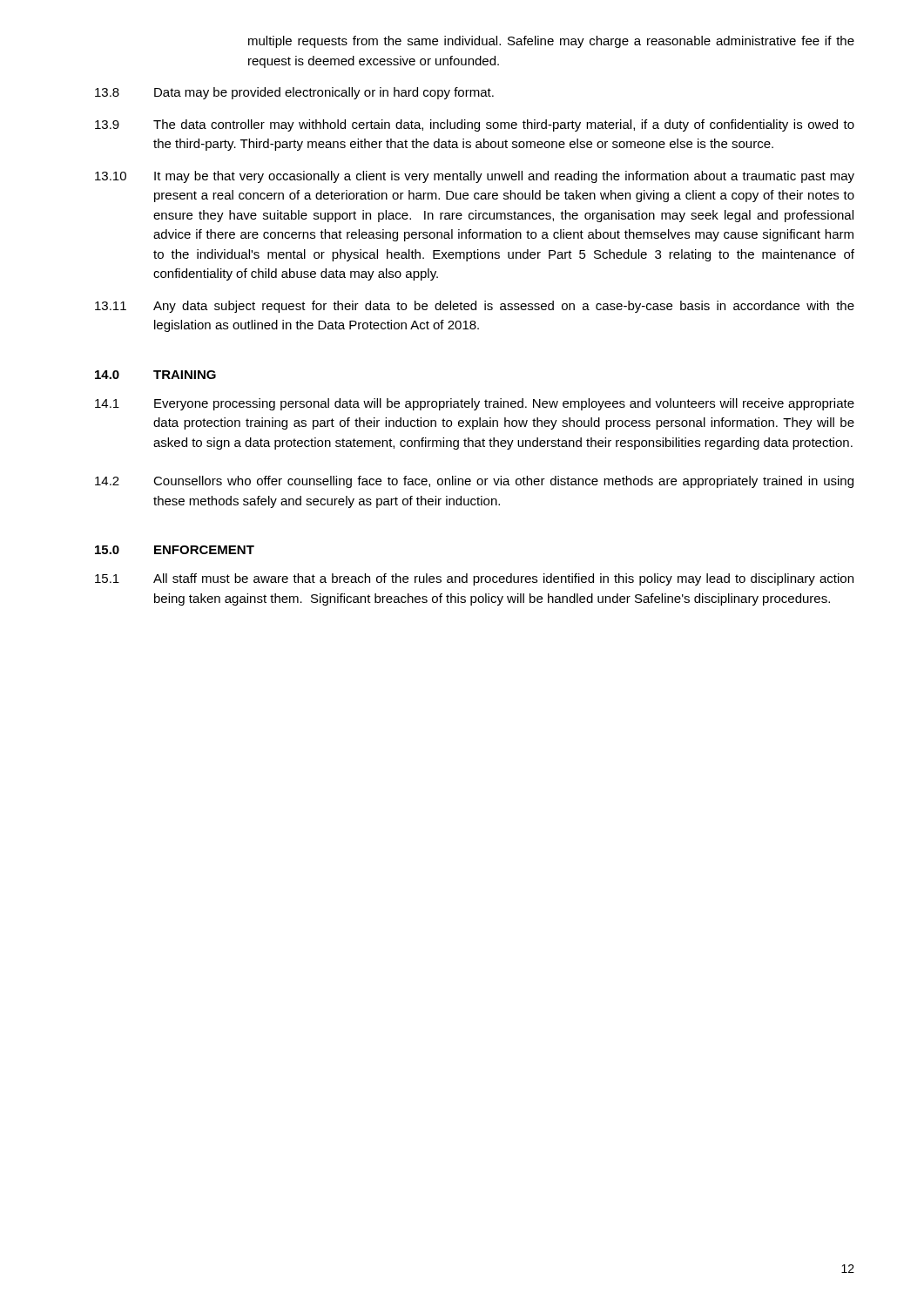Where is the passage that starts "13.11 Any data subject"?
The width and height of the screenshot is (924, 1307).
tap(474, 315)
